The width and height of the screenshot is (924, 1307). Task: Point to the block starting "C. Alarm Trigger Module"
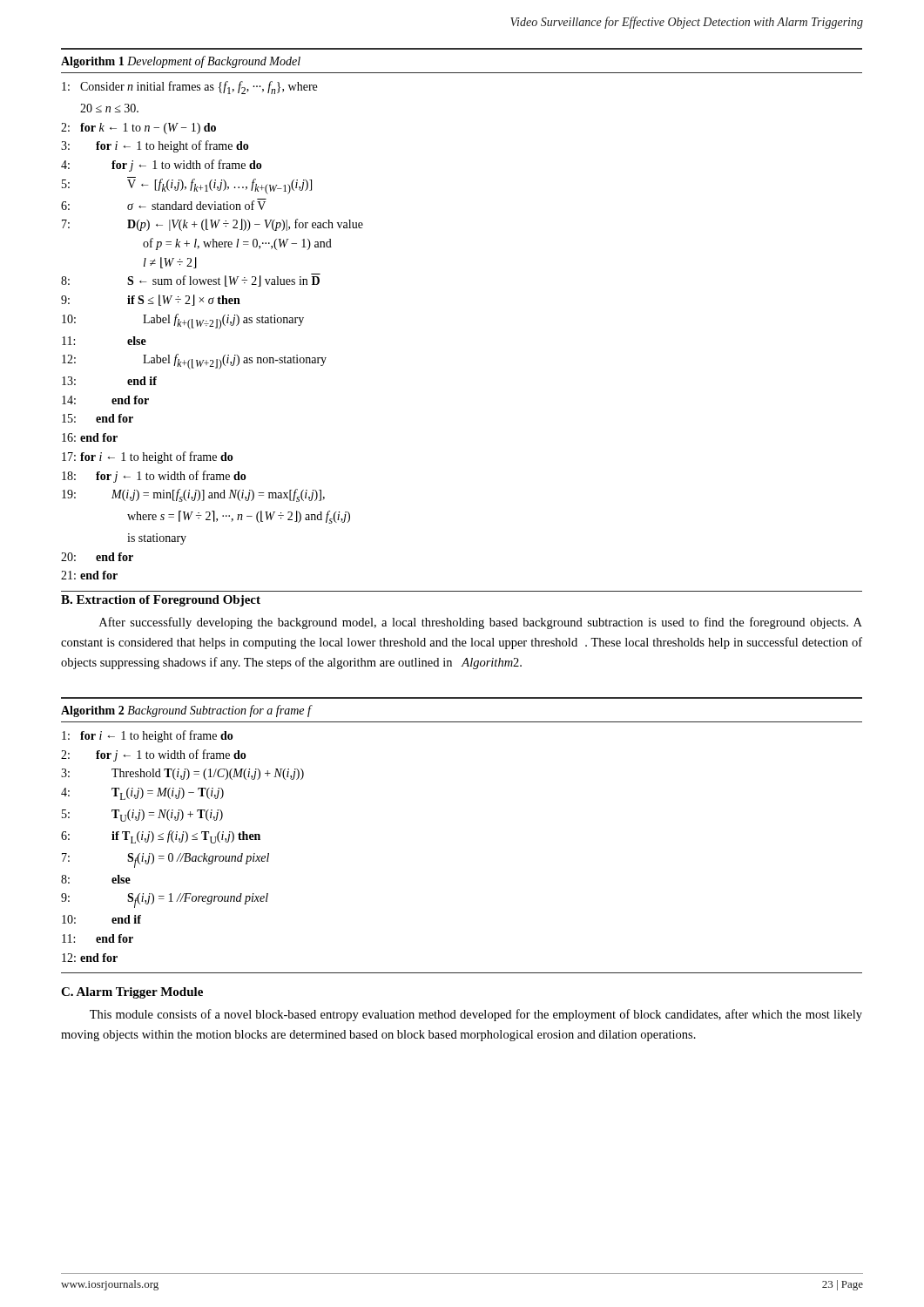coord(132,992)
